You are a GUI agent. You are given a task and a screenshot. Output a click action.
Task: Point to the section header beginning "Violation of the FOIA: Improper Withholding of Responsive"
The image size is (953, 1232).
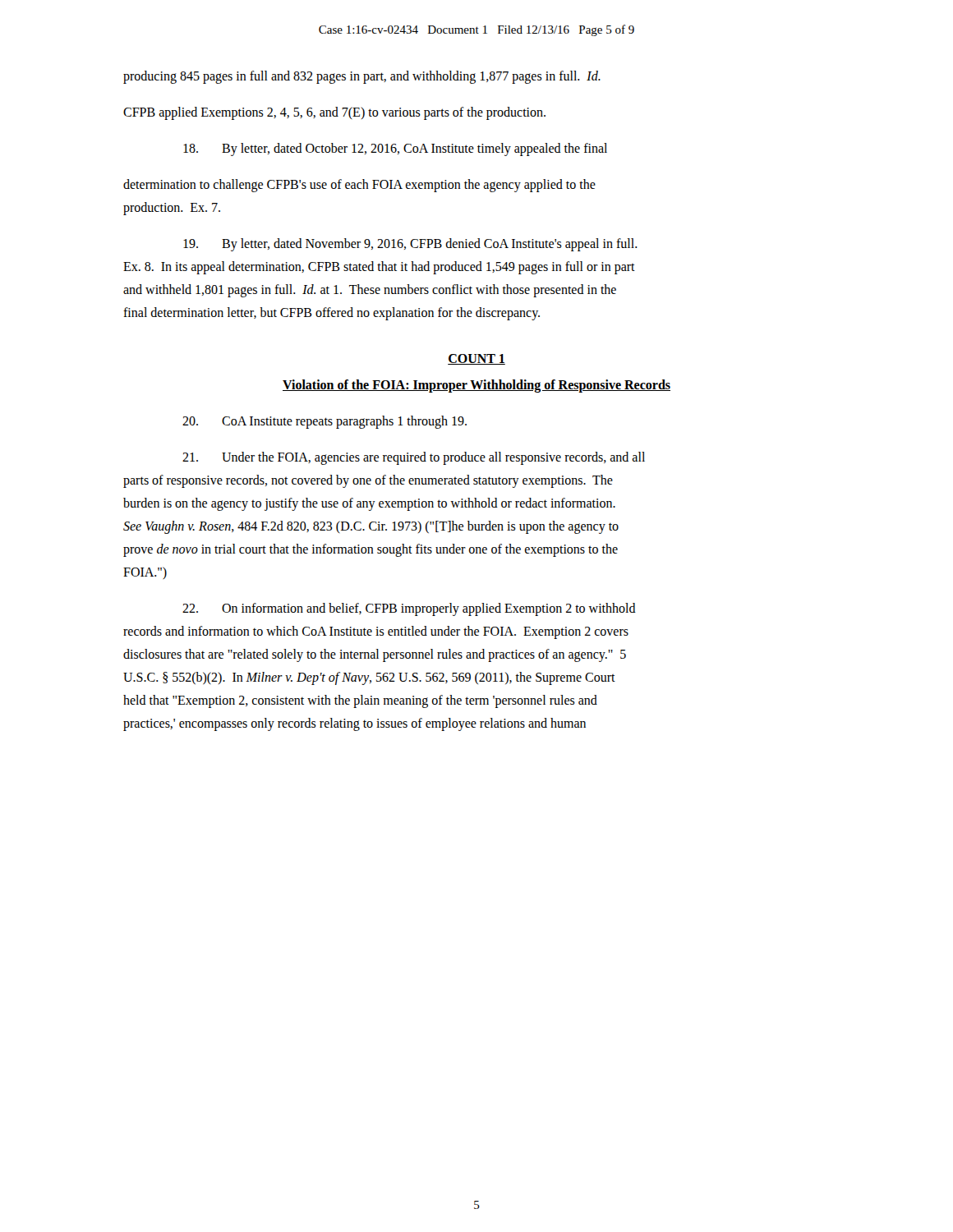point(476,385)
